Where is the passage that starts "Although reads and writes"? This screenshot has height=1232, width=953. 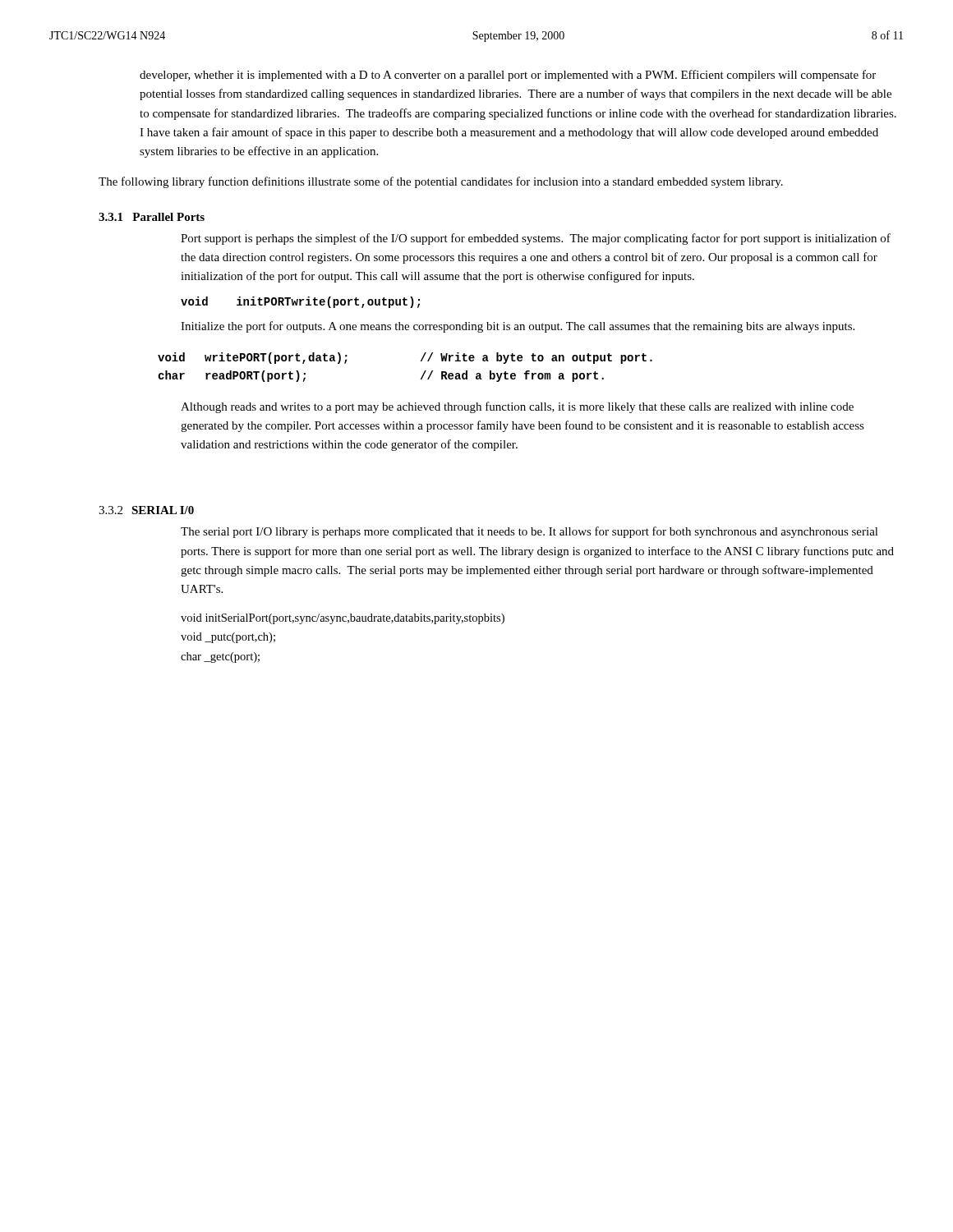click(522, 425)
